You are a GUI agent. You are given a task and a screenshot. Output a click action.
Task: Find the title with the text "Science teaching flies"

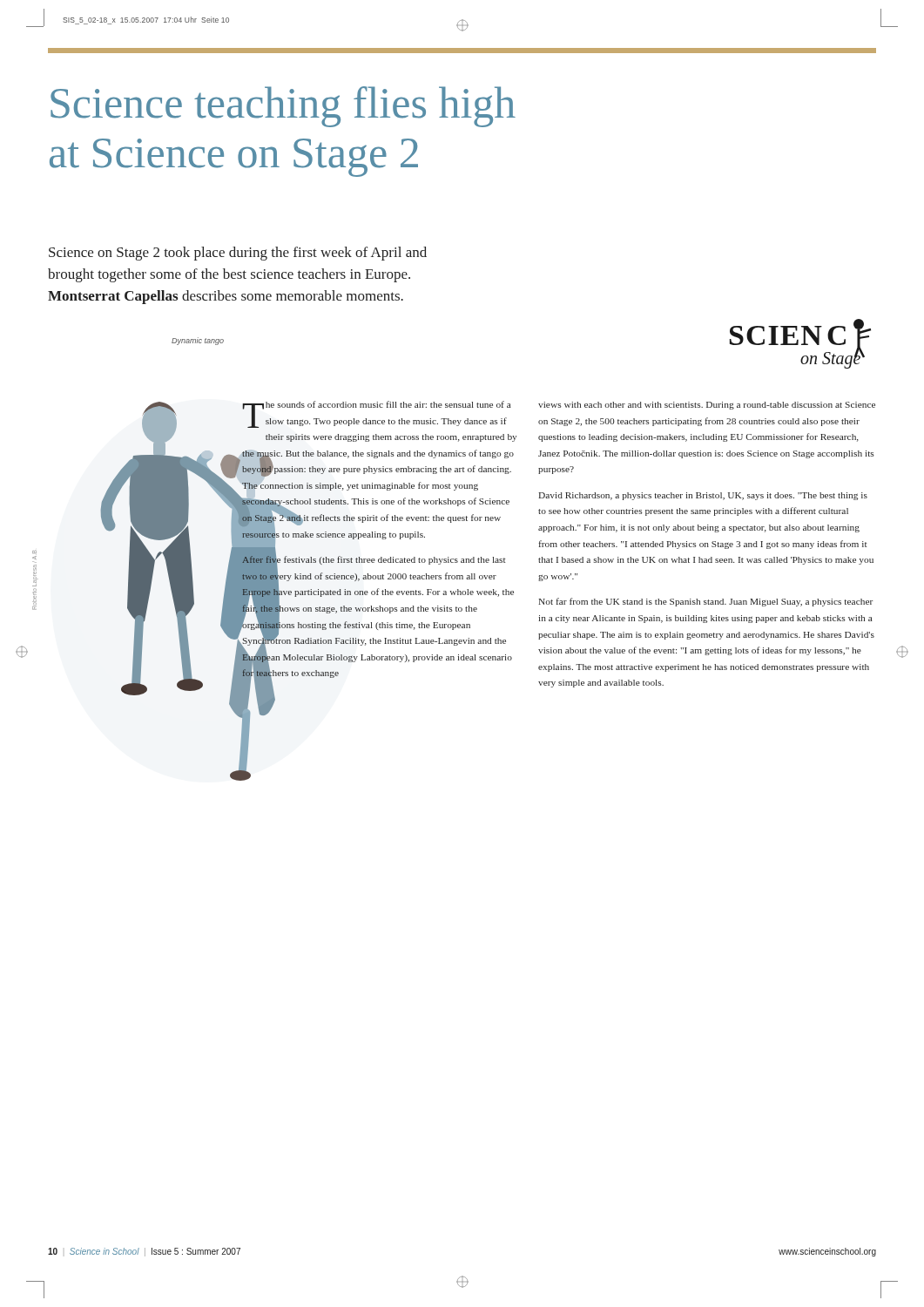coord(353,128)
